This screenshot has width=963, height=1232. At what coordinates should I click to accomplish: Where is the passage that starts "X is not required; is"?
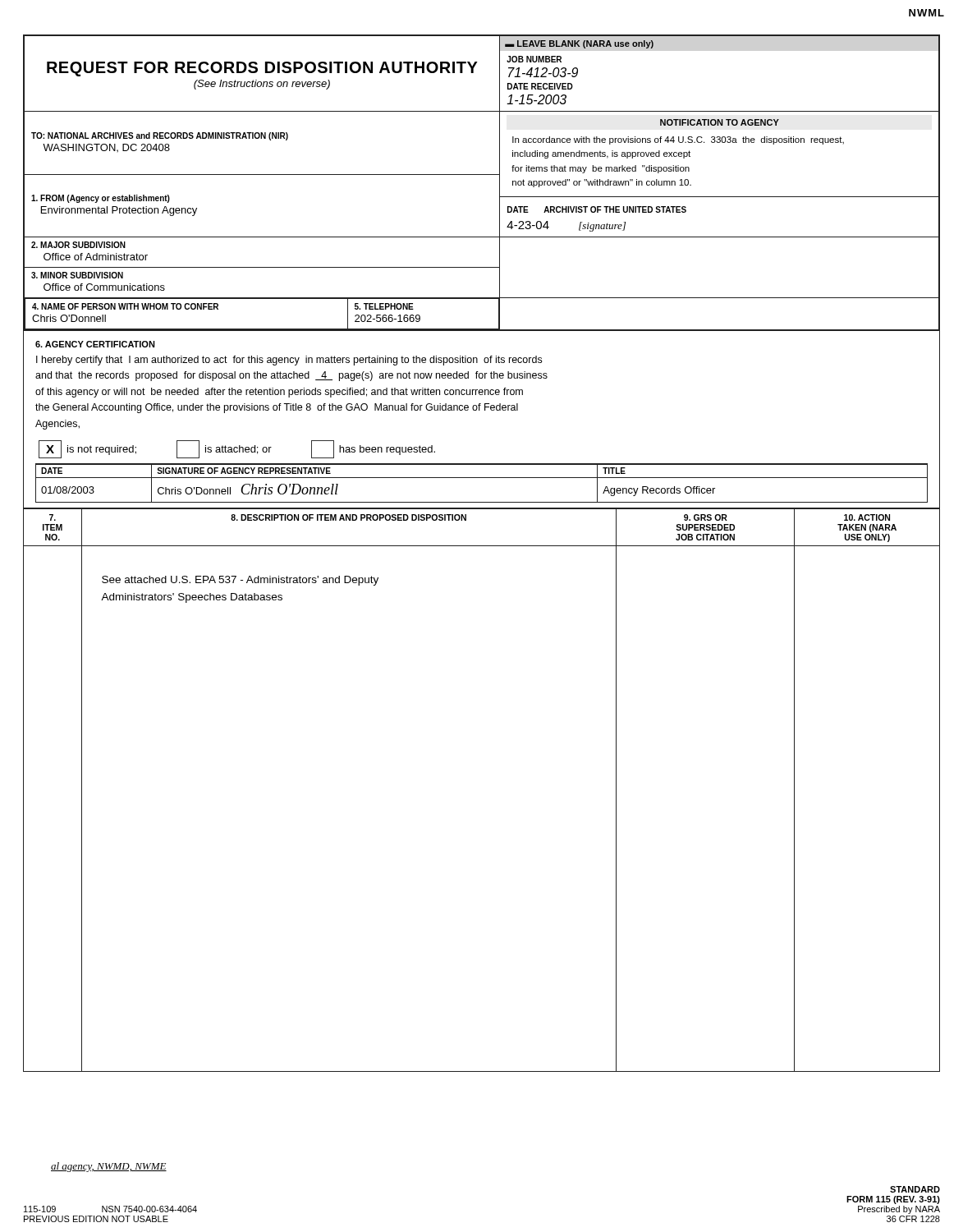point(237,449)
